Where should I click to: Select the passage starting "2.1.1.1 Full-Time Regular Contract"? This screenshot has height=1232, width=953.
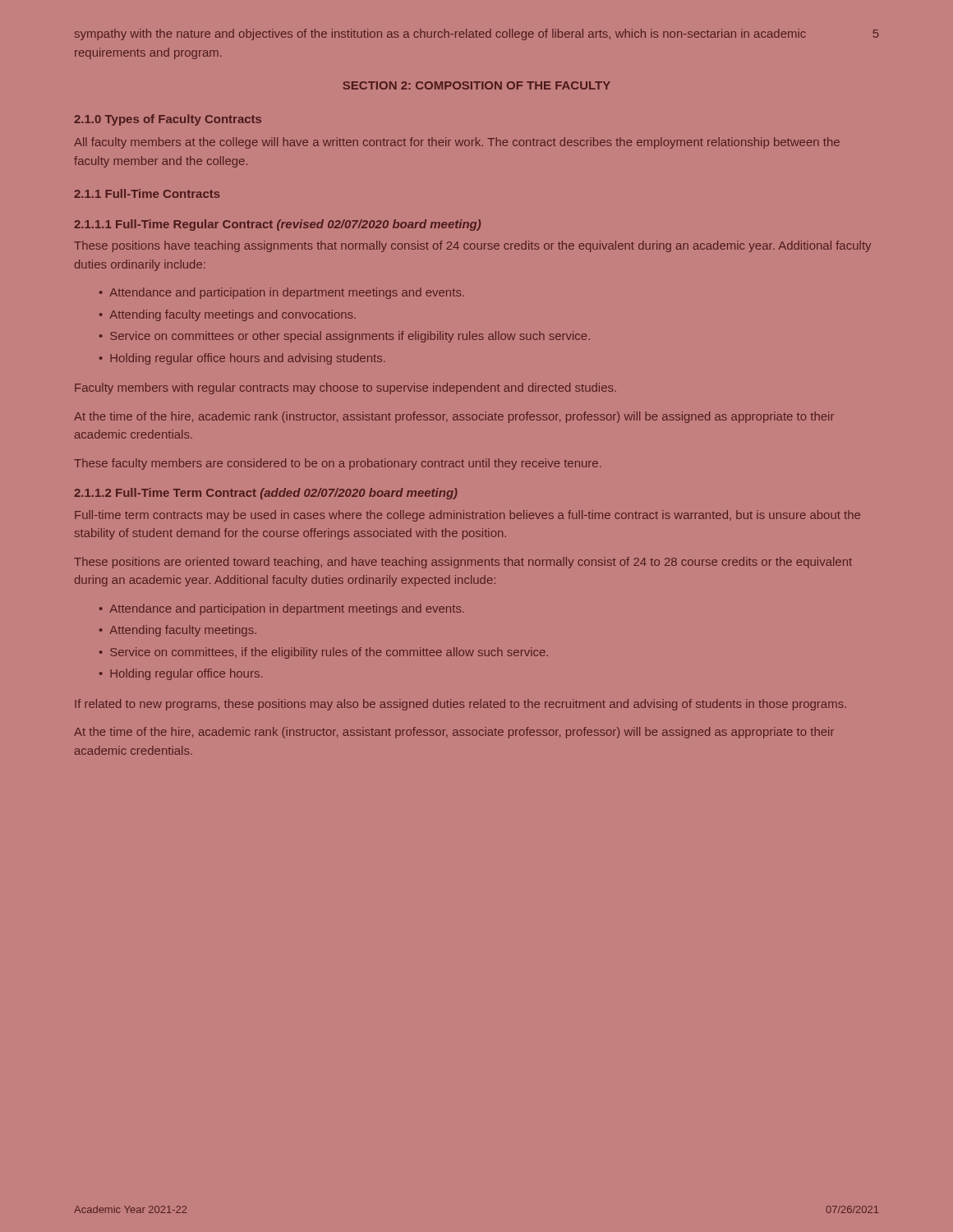278,223
